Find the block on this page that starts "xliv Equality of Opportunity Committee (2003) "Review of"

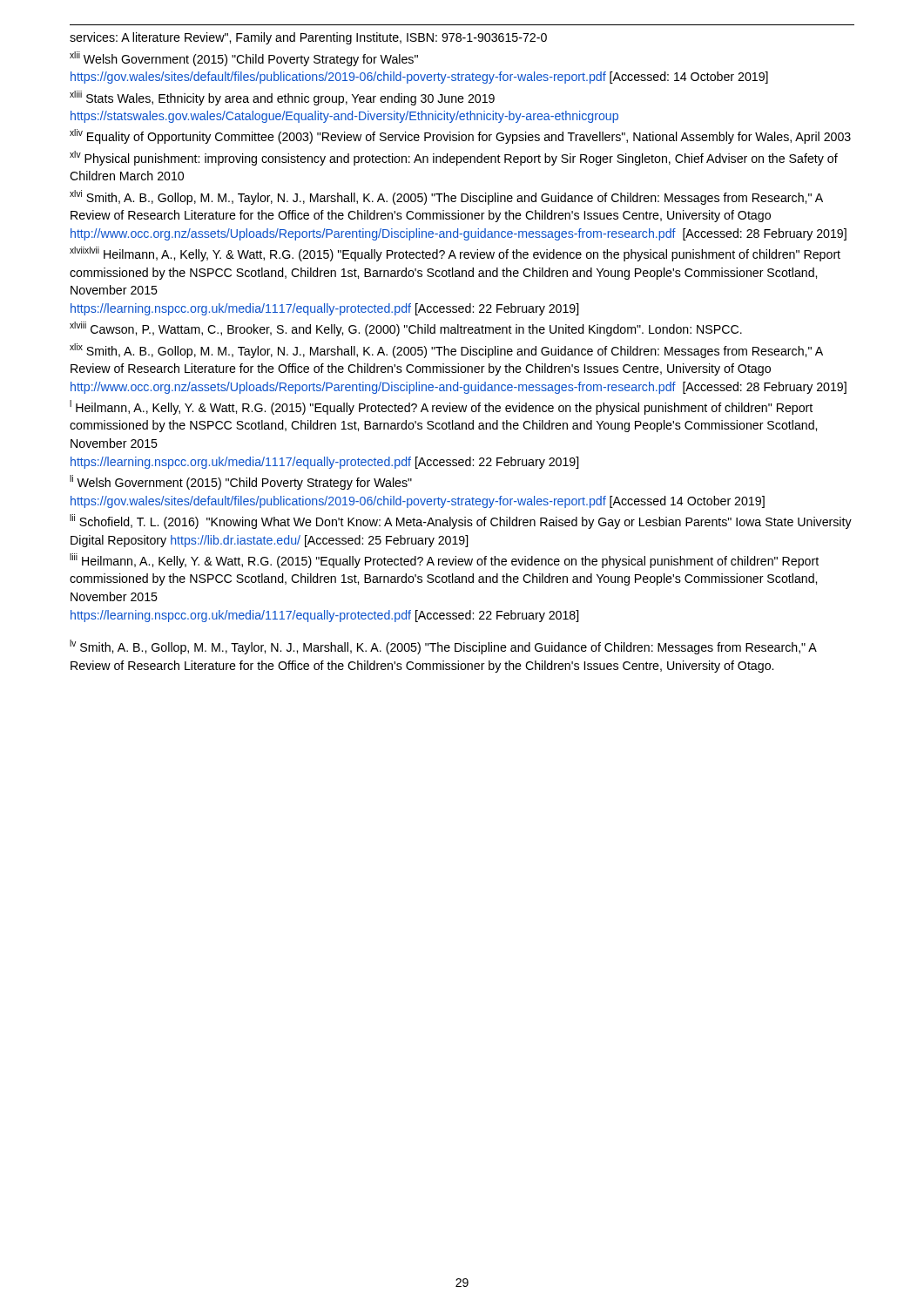(x=460, y=136)
